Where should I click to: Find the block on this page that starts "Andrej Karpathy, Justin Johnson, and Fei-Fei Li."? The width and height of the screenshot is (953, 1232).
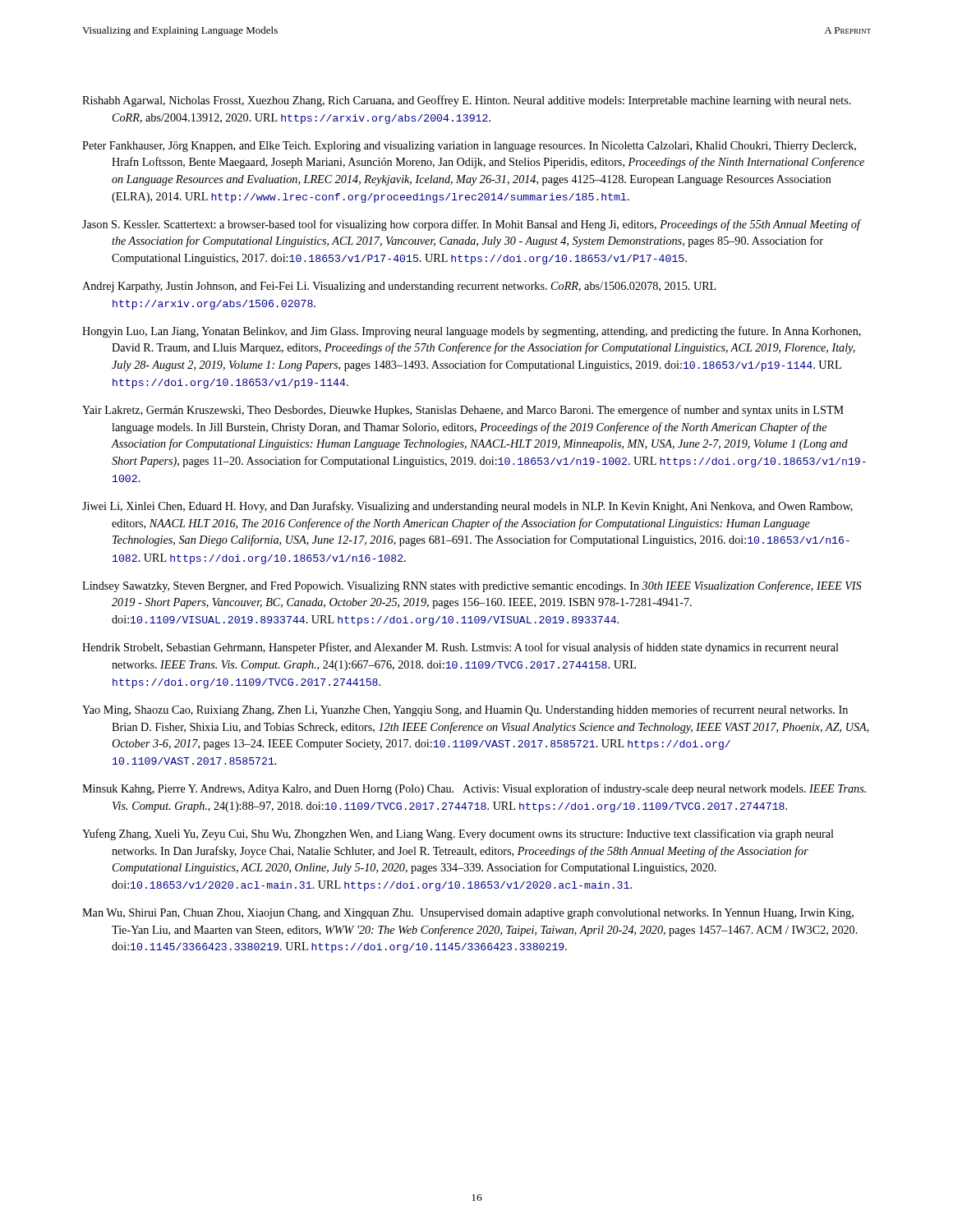tap(399, 295)
